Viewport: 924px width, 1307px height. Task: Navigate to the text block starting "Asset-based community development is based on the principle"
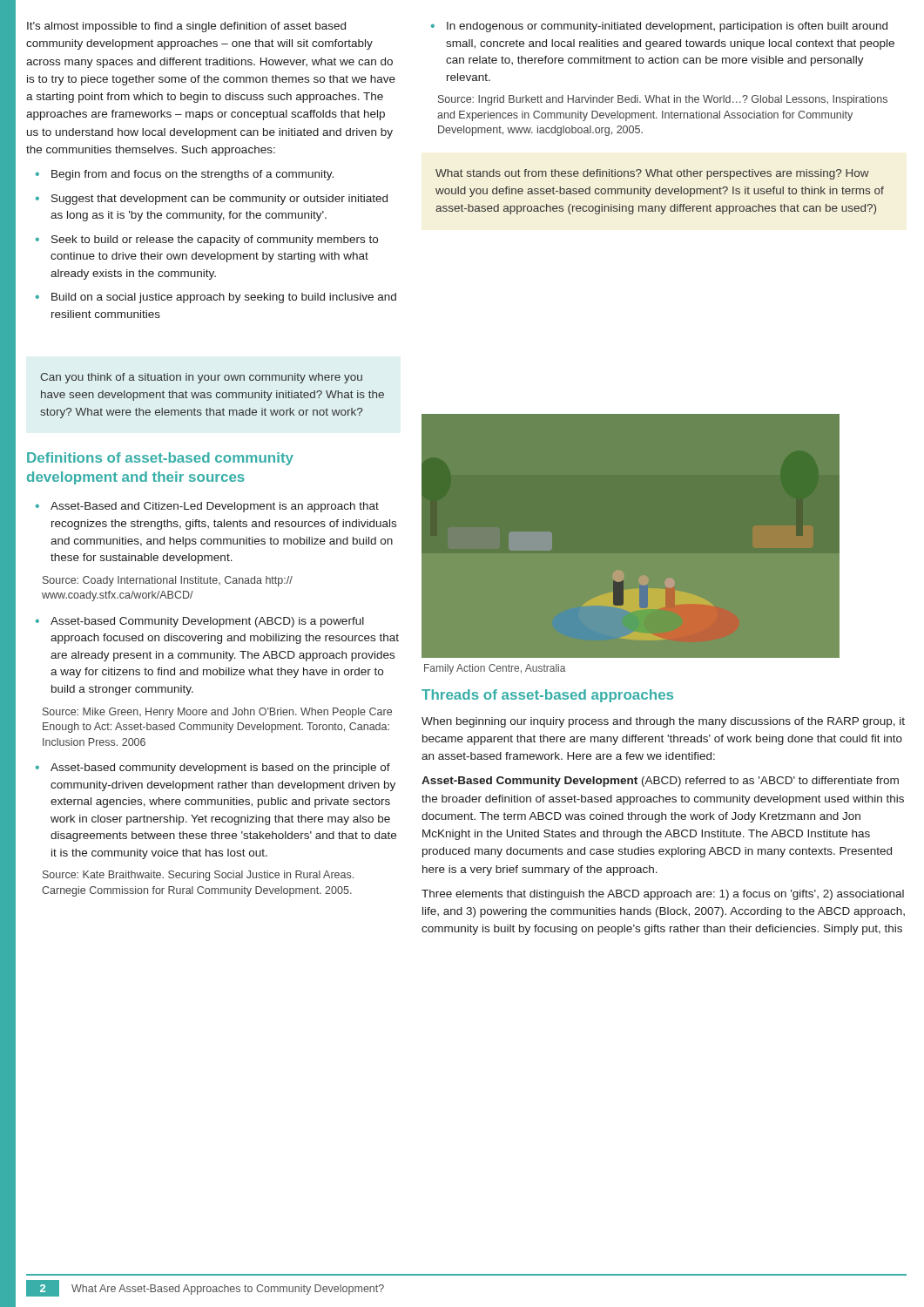(224, 810)
